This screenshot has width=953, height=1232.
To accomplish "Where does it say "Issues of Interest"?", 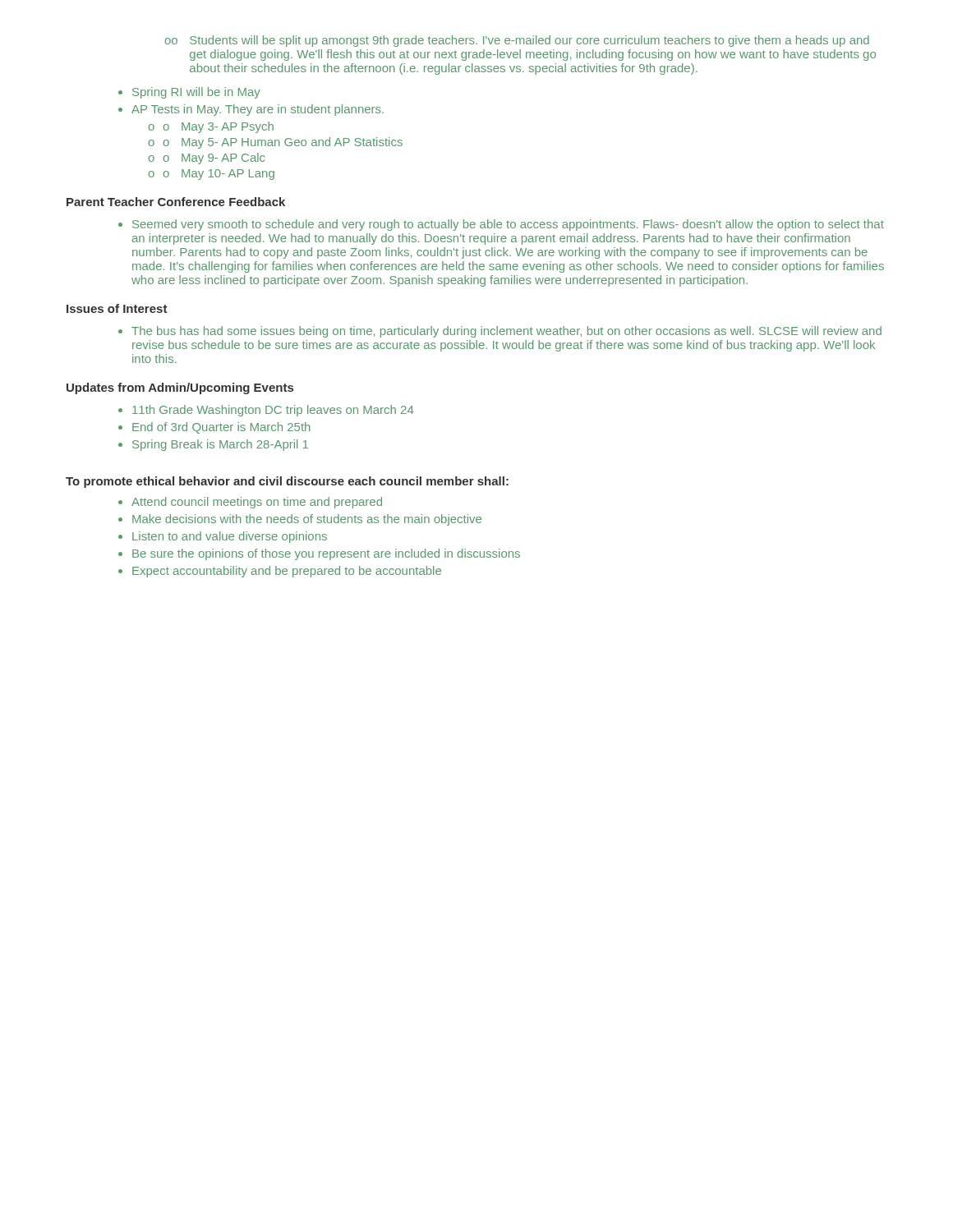I will (116, 308).
